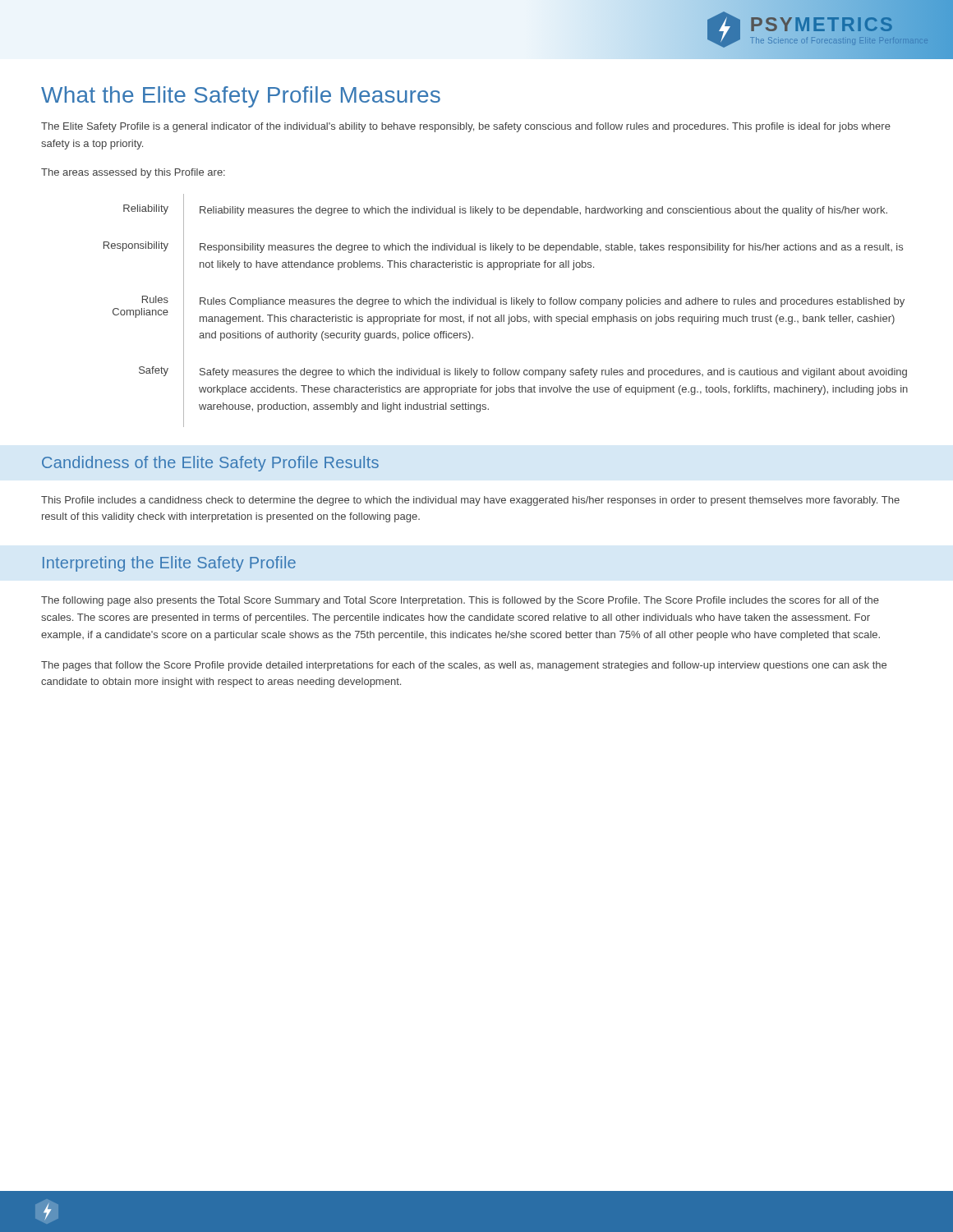953x1232 pixels.
Task: Click on the text block with the text "The Elite Safety"
Action: pyautogui.click(x=466, y=135)
